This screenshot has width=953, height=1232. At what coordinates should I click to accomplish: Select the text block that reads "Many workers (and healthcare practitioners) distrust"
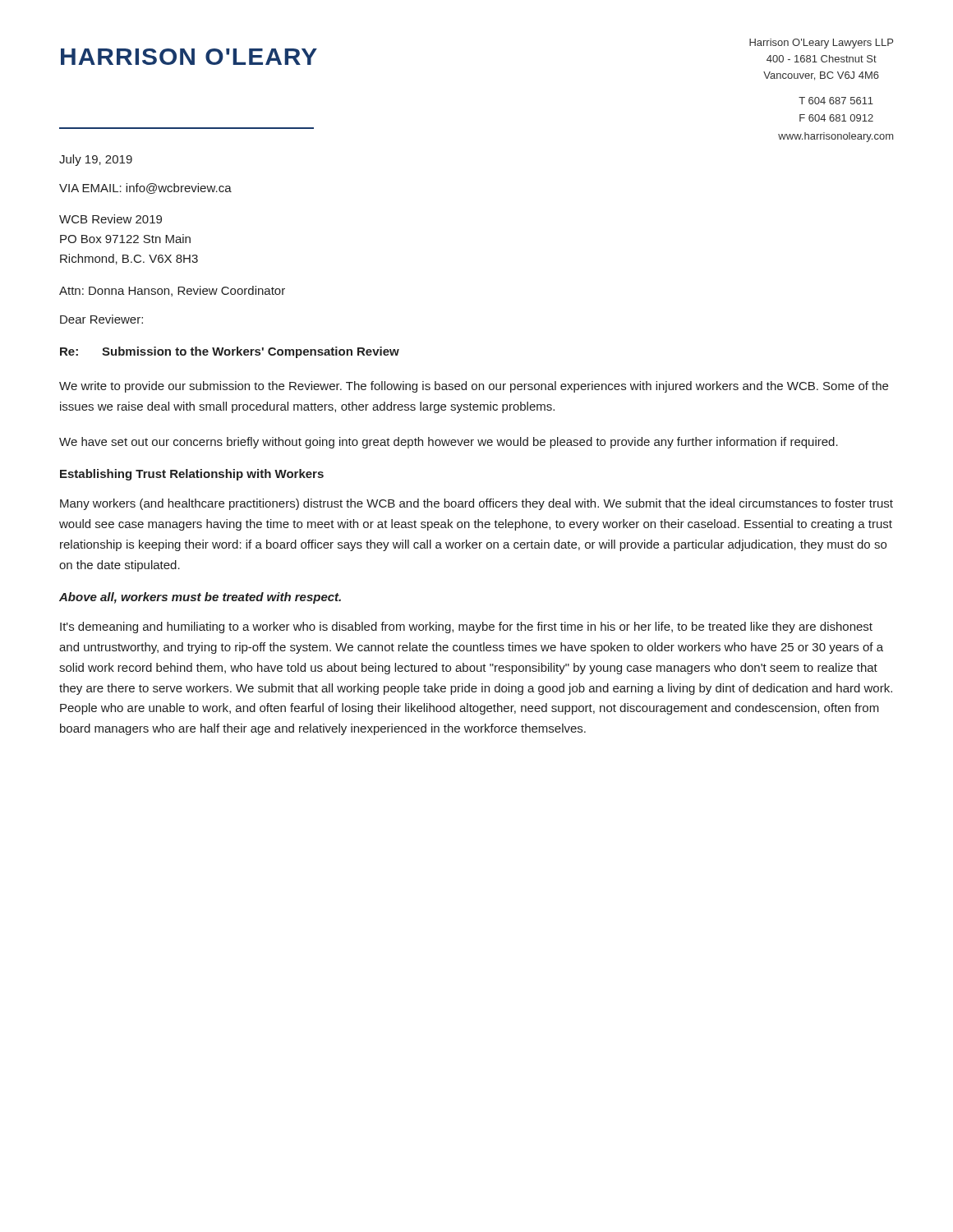pyautogui.click(x=476, y=534)
